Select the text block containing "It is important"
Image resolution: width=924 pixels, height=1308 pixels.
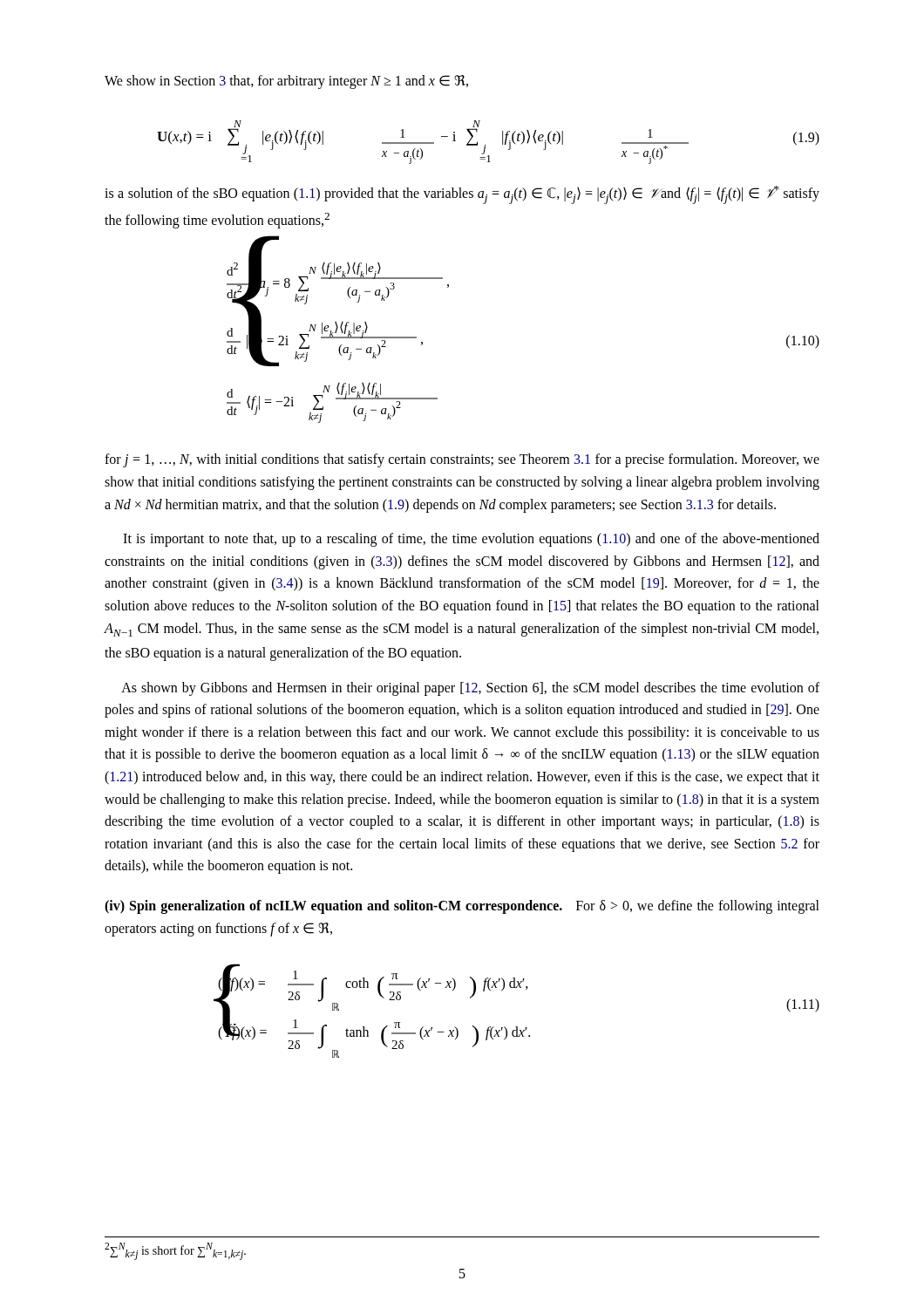click(x=462, y=596)
